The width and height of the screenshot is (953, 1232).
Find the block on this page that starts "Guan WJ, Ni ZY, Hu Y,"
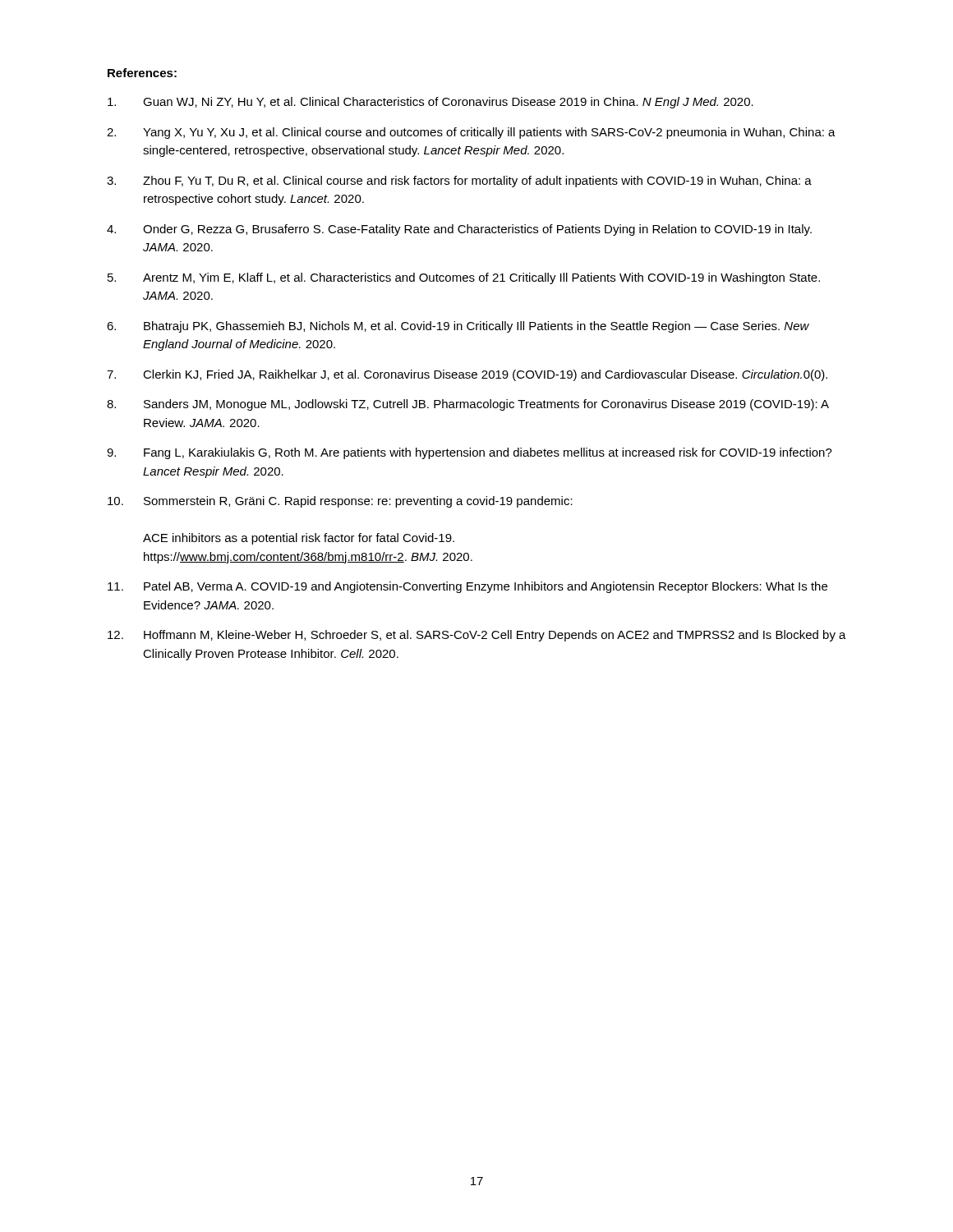476,102
